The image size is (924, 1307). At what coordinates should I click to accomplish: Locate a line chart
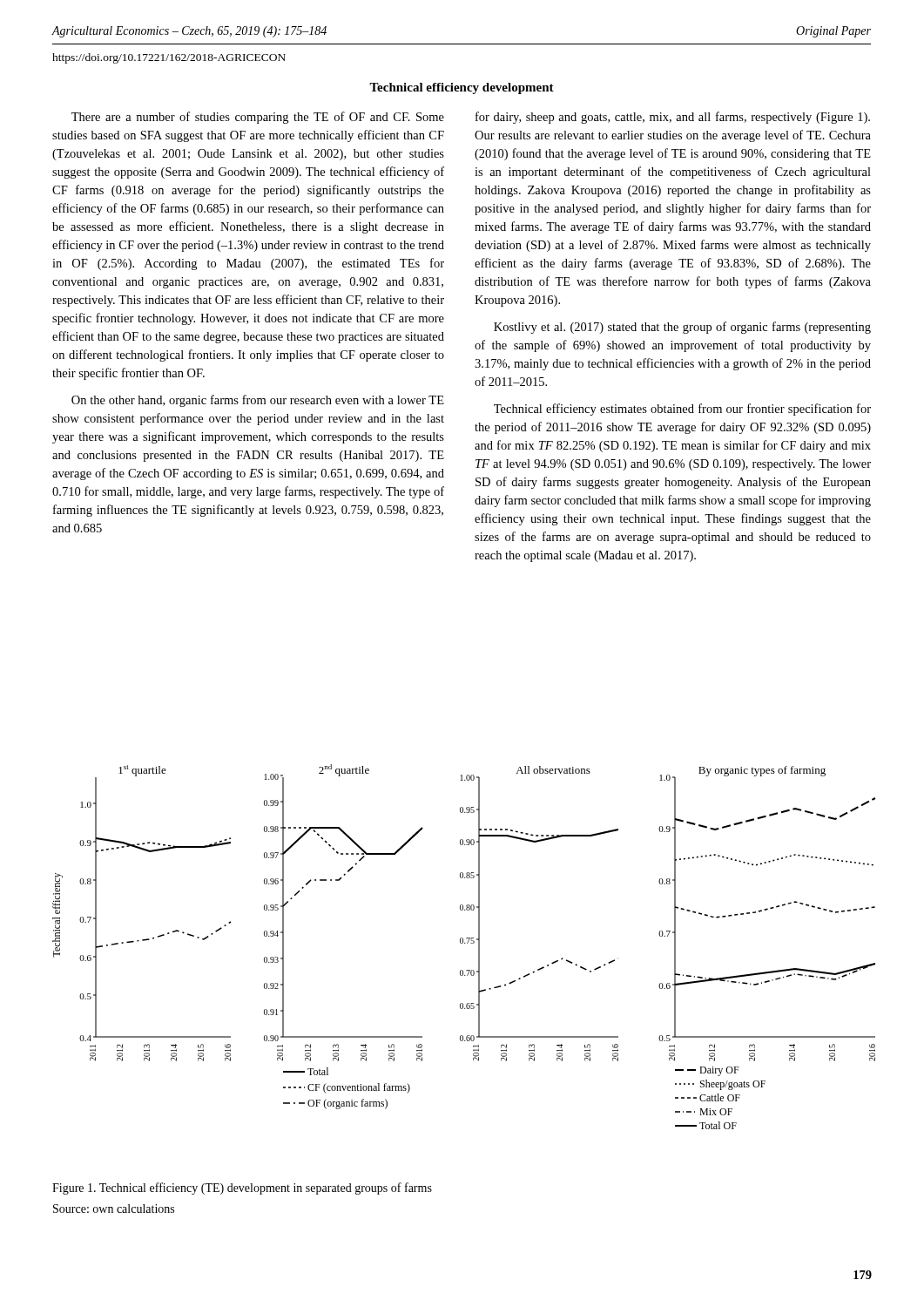click(464, 963)
